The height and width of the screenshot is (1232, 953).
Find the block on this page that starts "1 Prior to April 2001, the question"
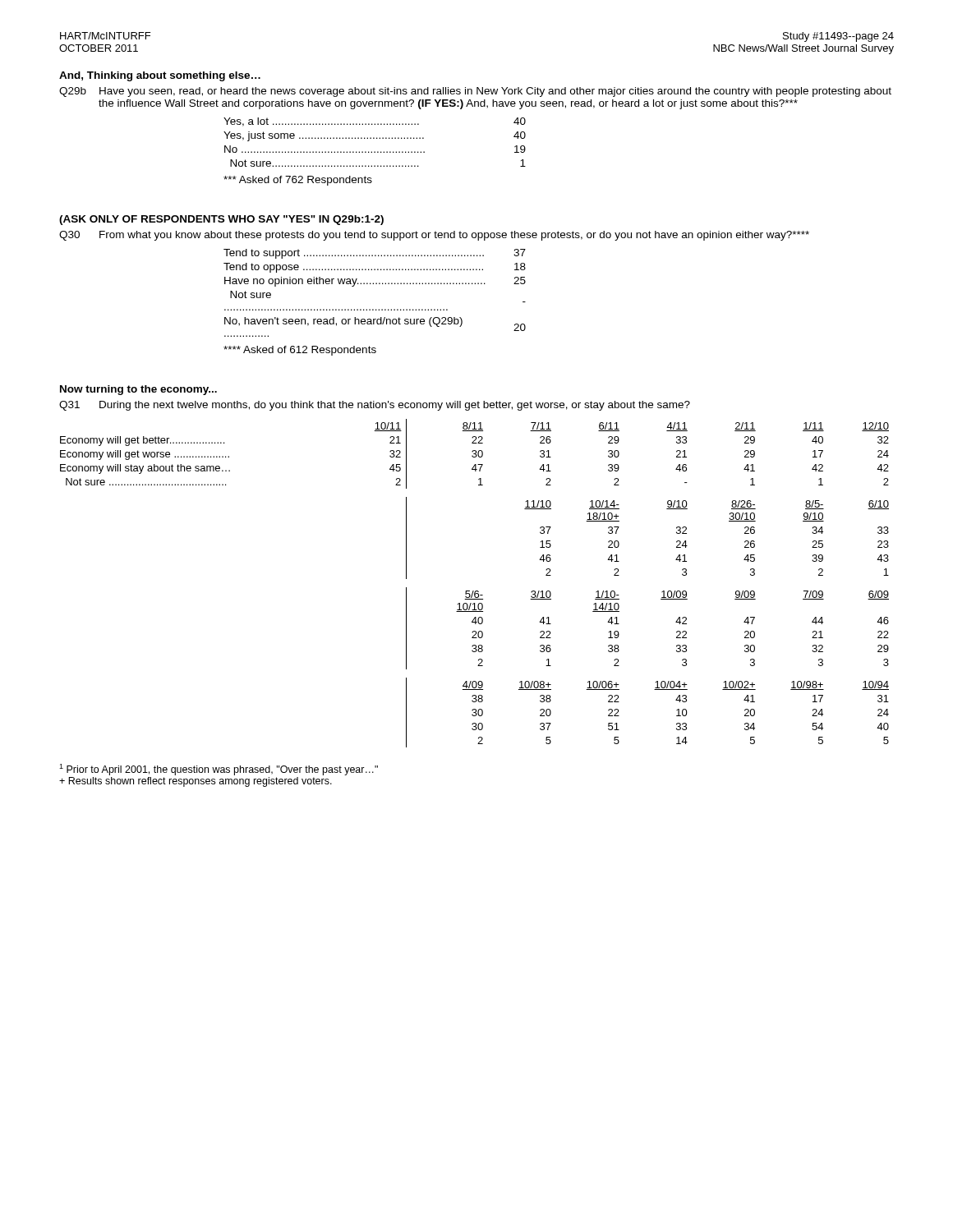pyautogui.click(x=219, y=770)
